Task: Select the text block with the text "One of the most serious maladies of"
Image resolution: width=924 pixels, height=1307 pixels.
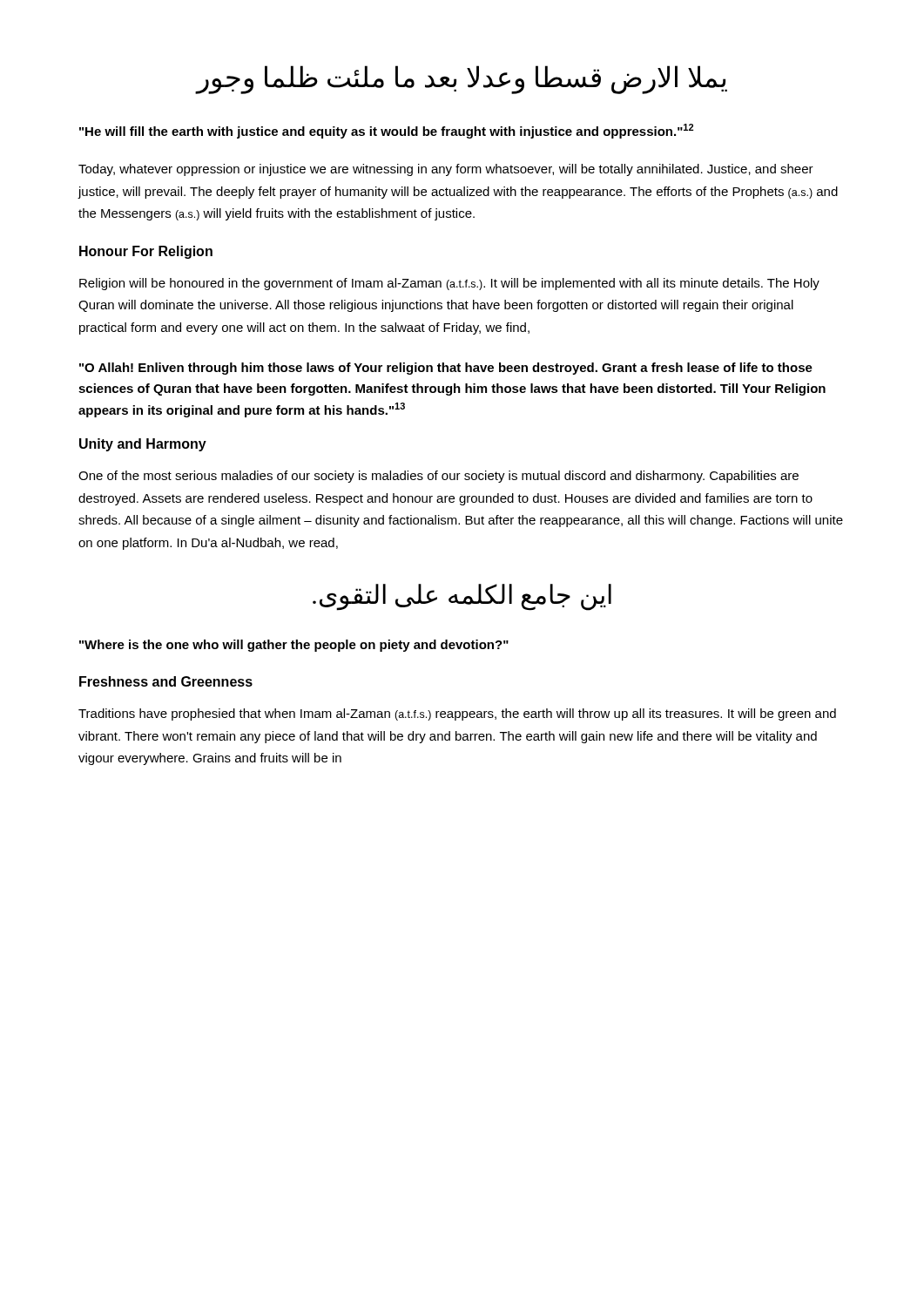Action: coord(461,509)
